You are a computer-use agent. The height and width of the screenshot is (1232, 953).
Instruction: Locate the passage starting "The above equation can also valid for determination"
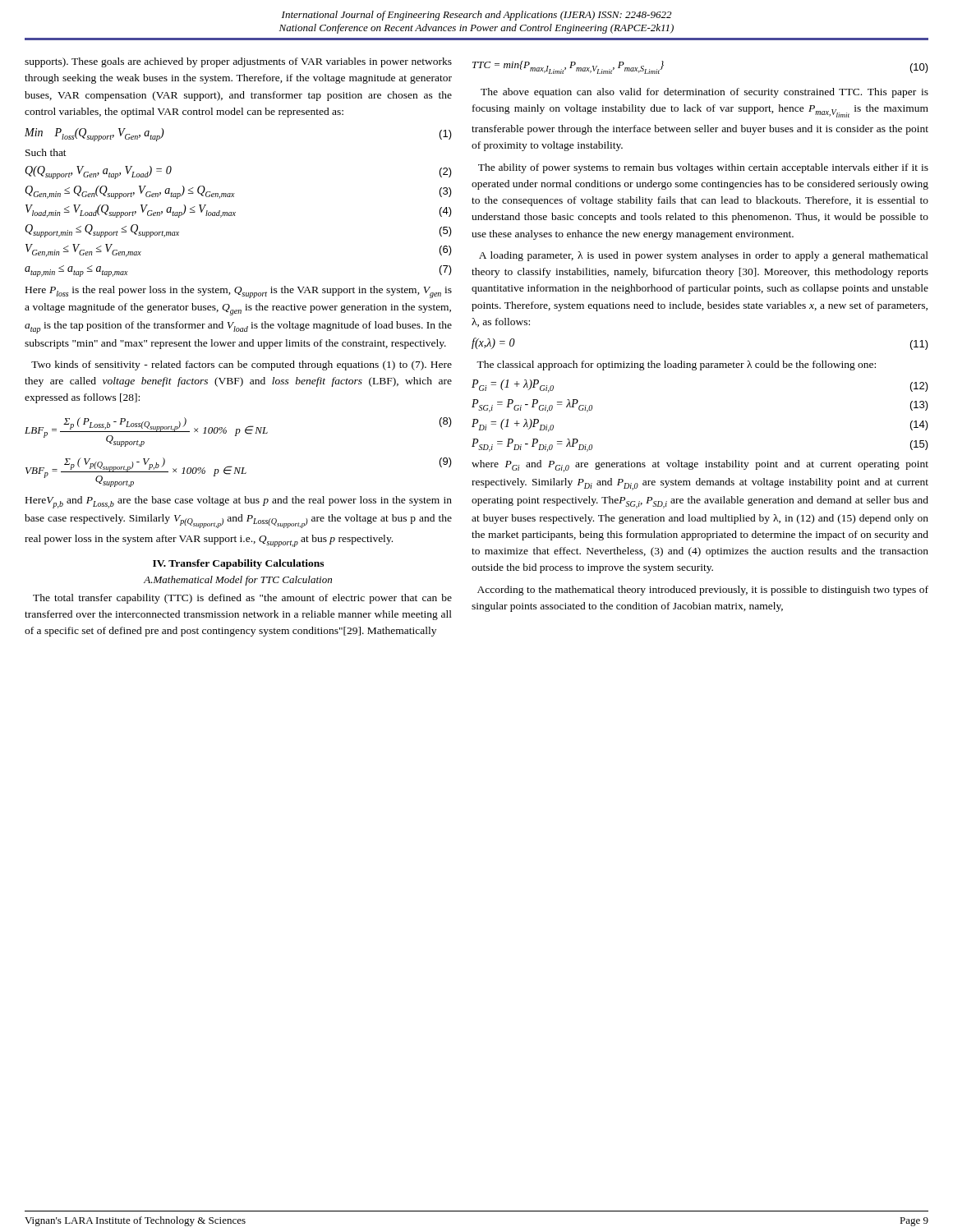[x=700, y=118]
